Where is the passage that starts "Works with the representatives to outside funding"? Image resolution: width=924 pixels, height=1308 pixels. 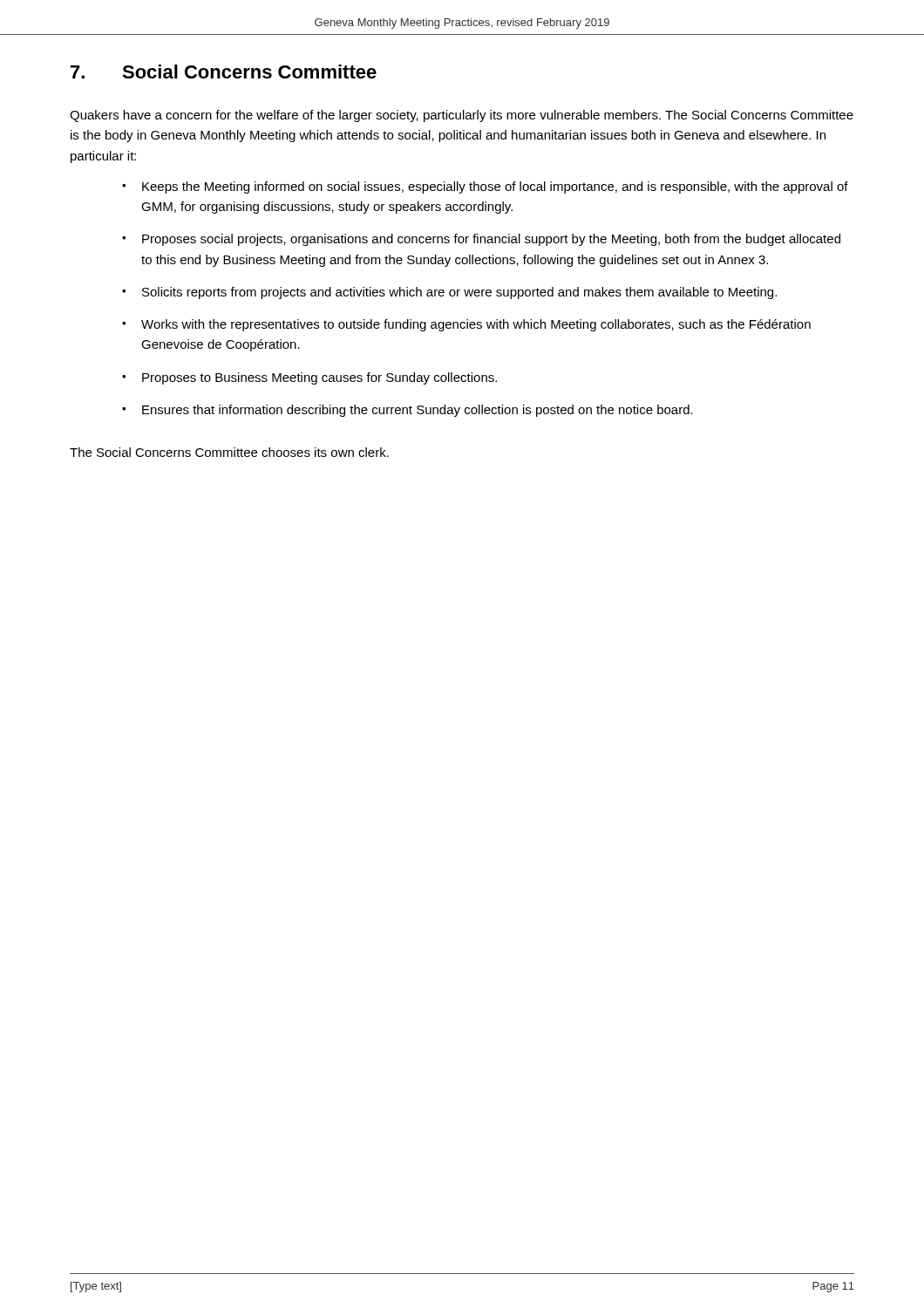pyautogui.click(x=476, y=334)
